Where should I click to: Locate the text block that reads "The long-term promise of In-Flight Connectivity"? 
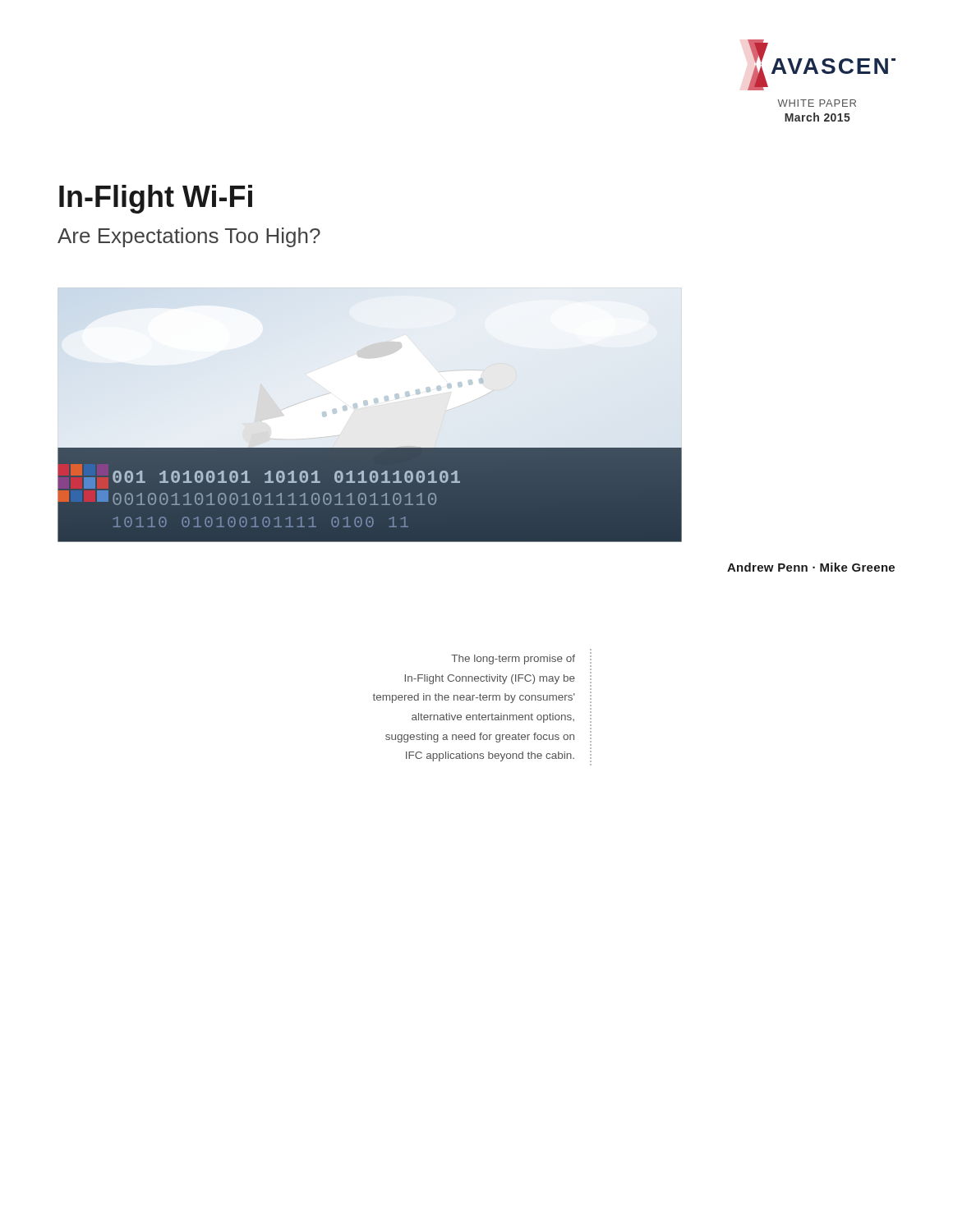(435, 707)
